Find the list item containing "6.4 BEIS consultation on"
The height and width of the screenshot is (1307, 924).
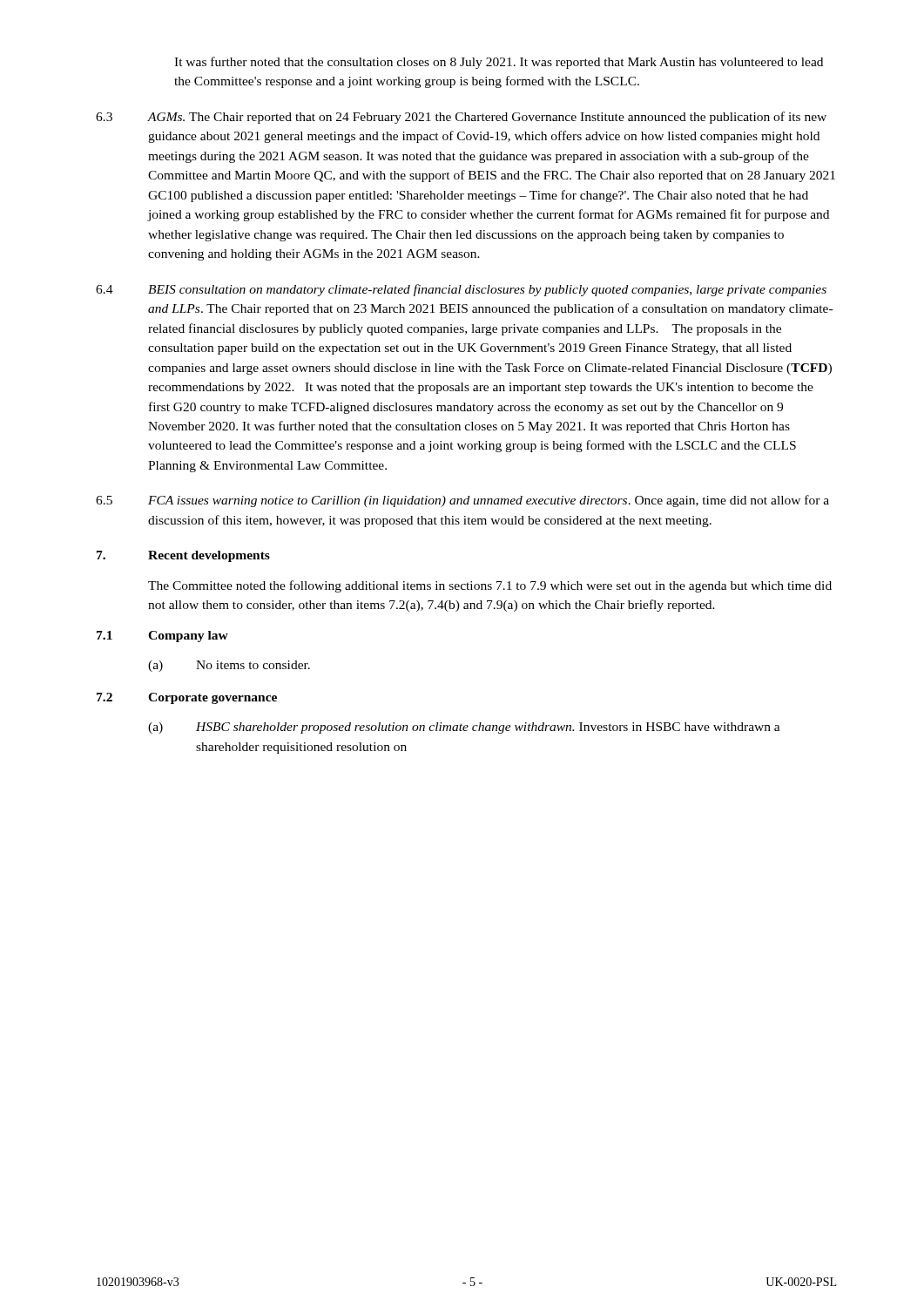pyautogui.click(x=466, y=377)
